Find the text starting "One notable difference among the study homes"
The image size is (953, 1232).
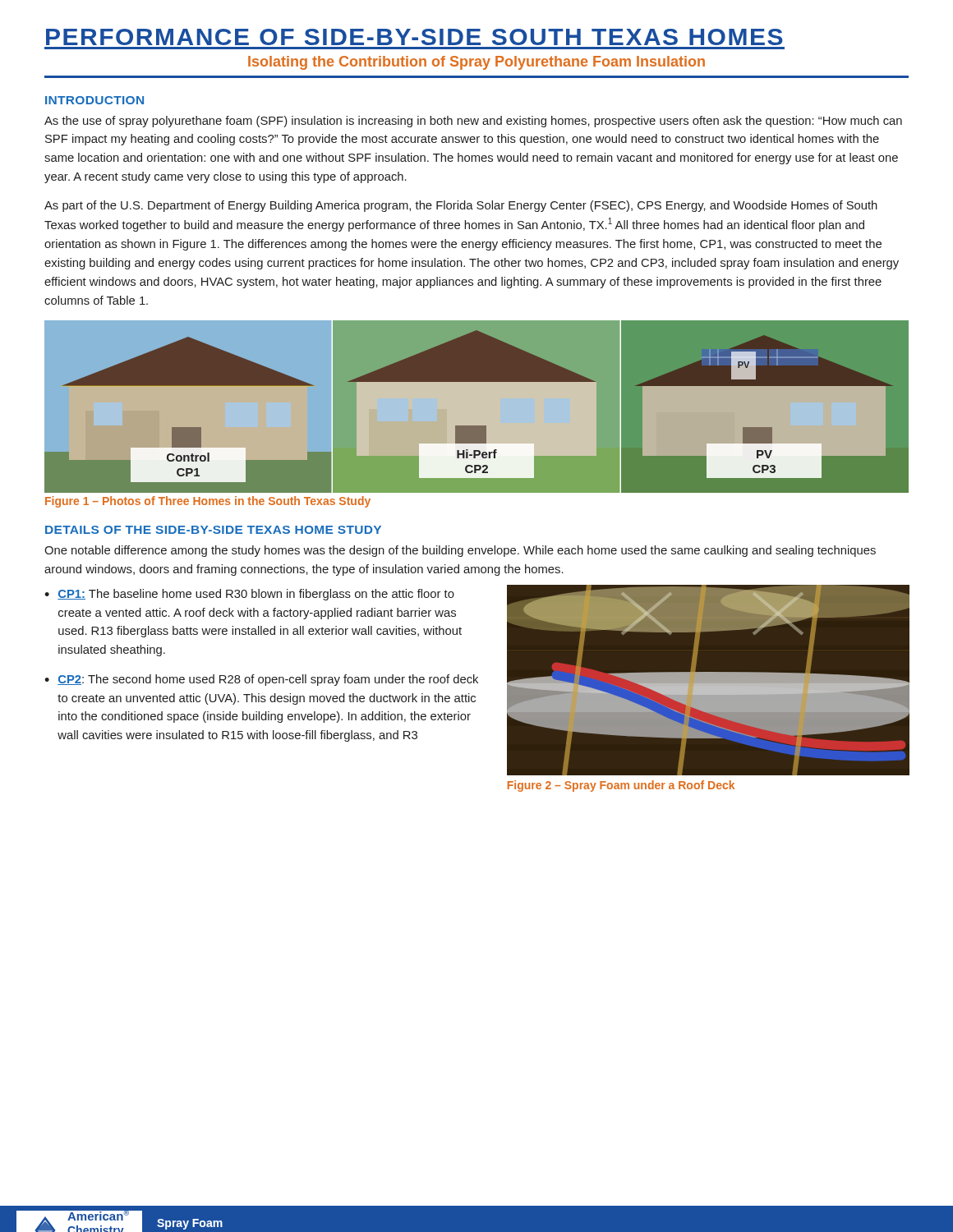click(x=460, y=559)
